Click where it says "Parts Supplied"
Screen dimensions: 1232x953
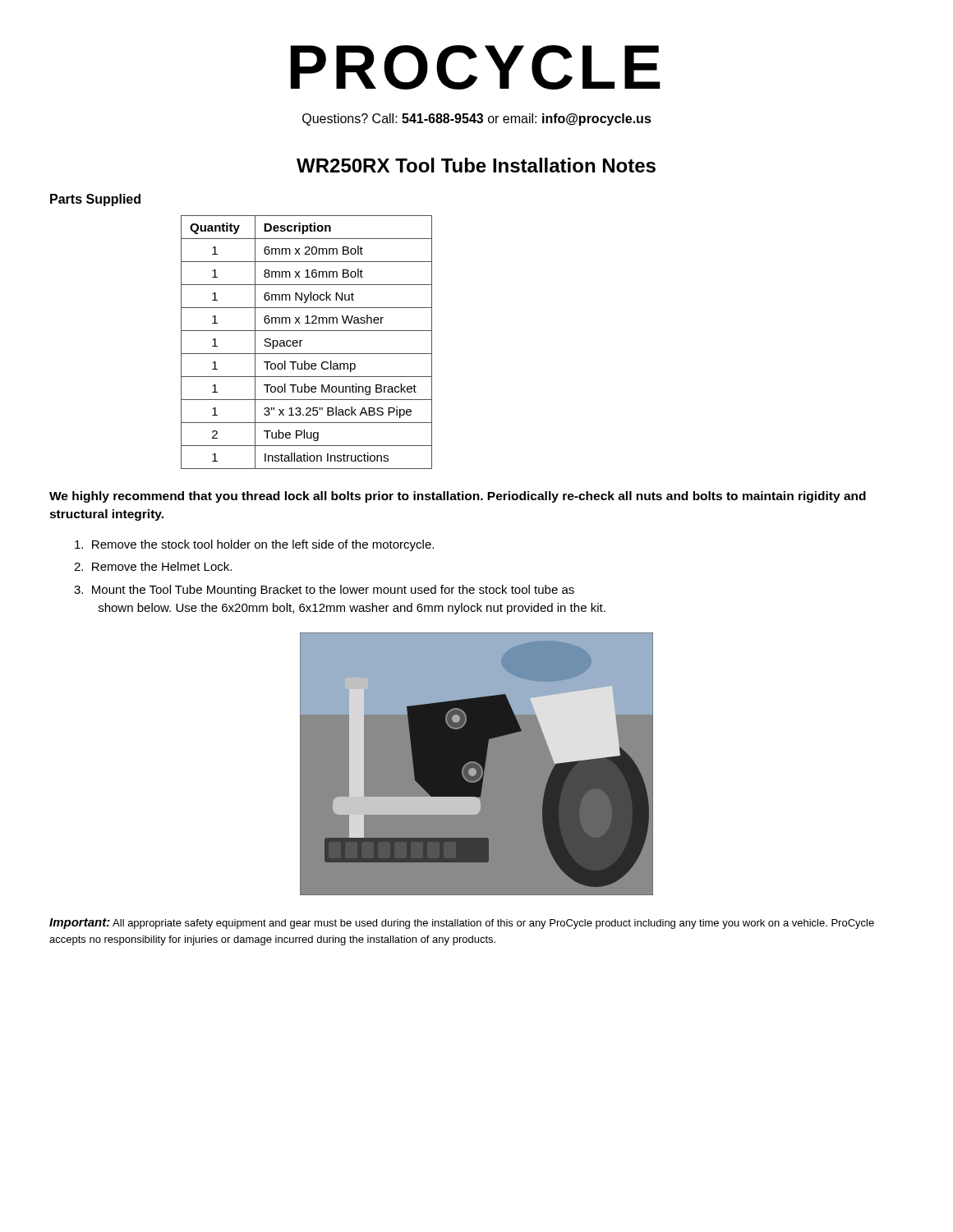point(95,199)
